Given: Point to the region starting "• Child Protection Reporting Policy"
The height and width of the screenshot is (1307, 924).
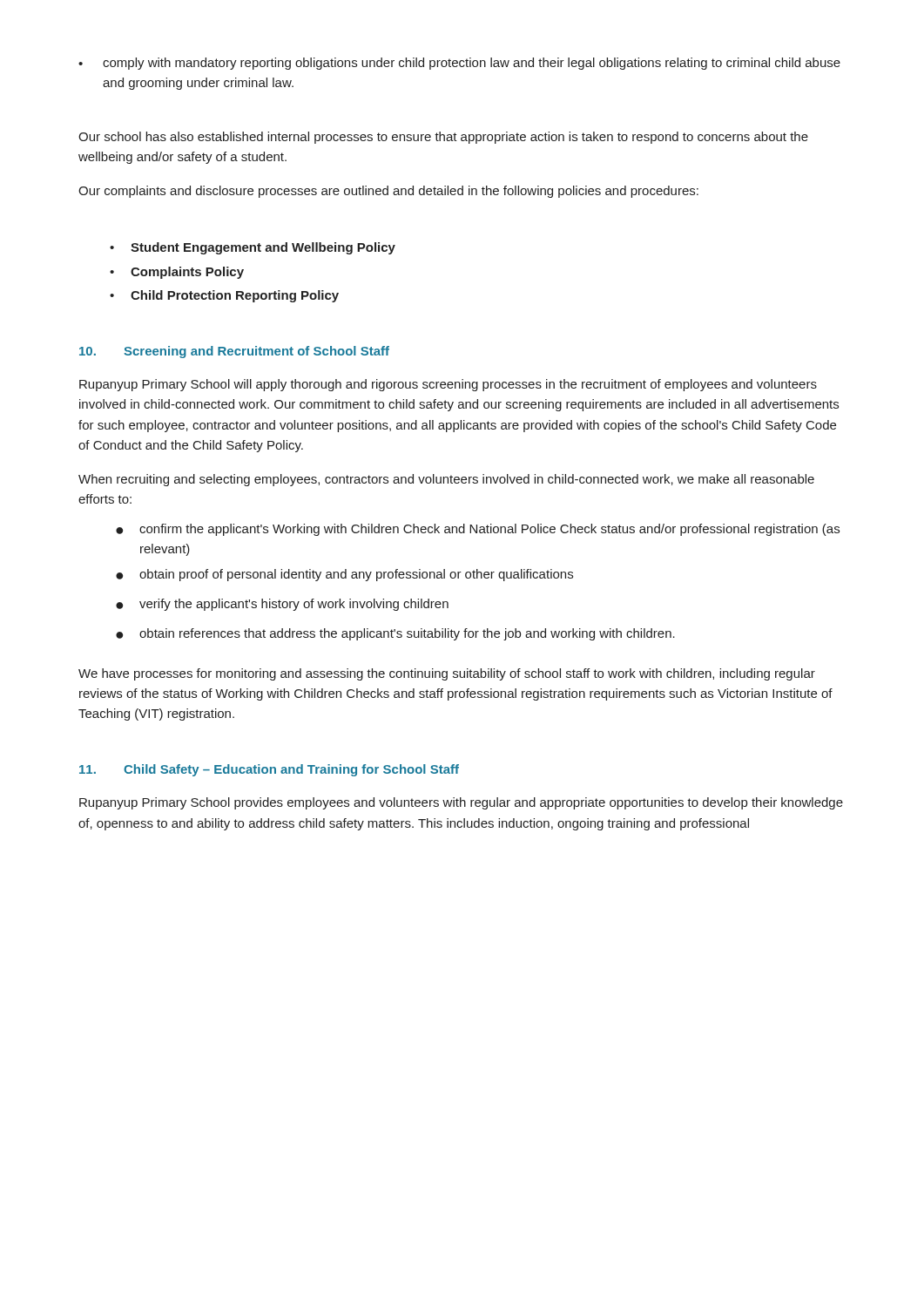Looking at the screenshot, I should click(x=224, y=295).
